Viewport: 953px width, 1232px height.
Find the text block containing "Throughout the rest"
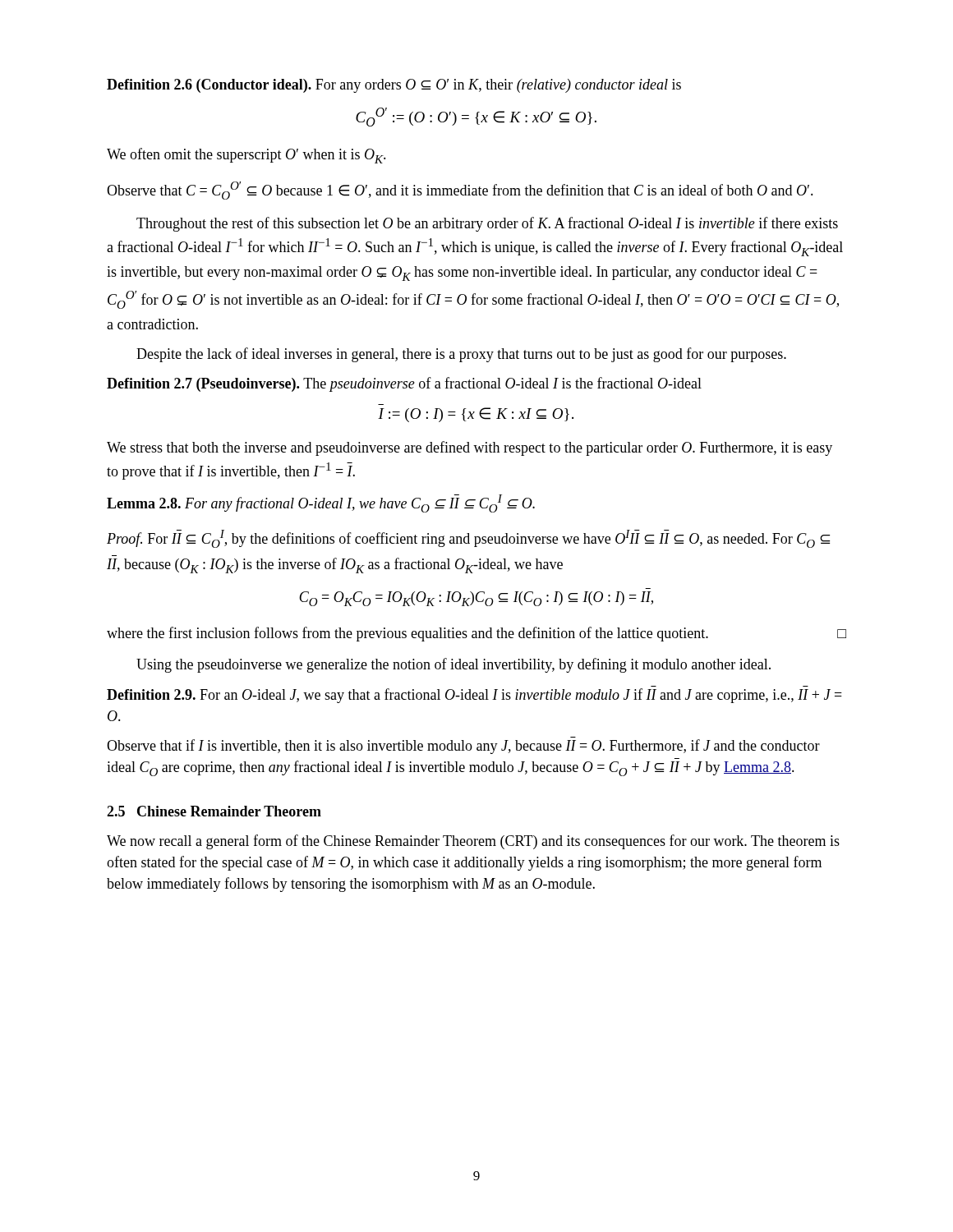(476, 274)
